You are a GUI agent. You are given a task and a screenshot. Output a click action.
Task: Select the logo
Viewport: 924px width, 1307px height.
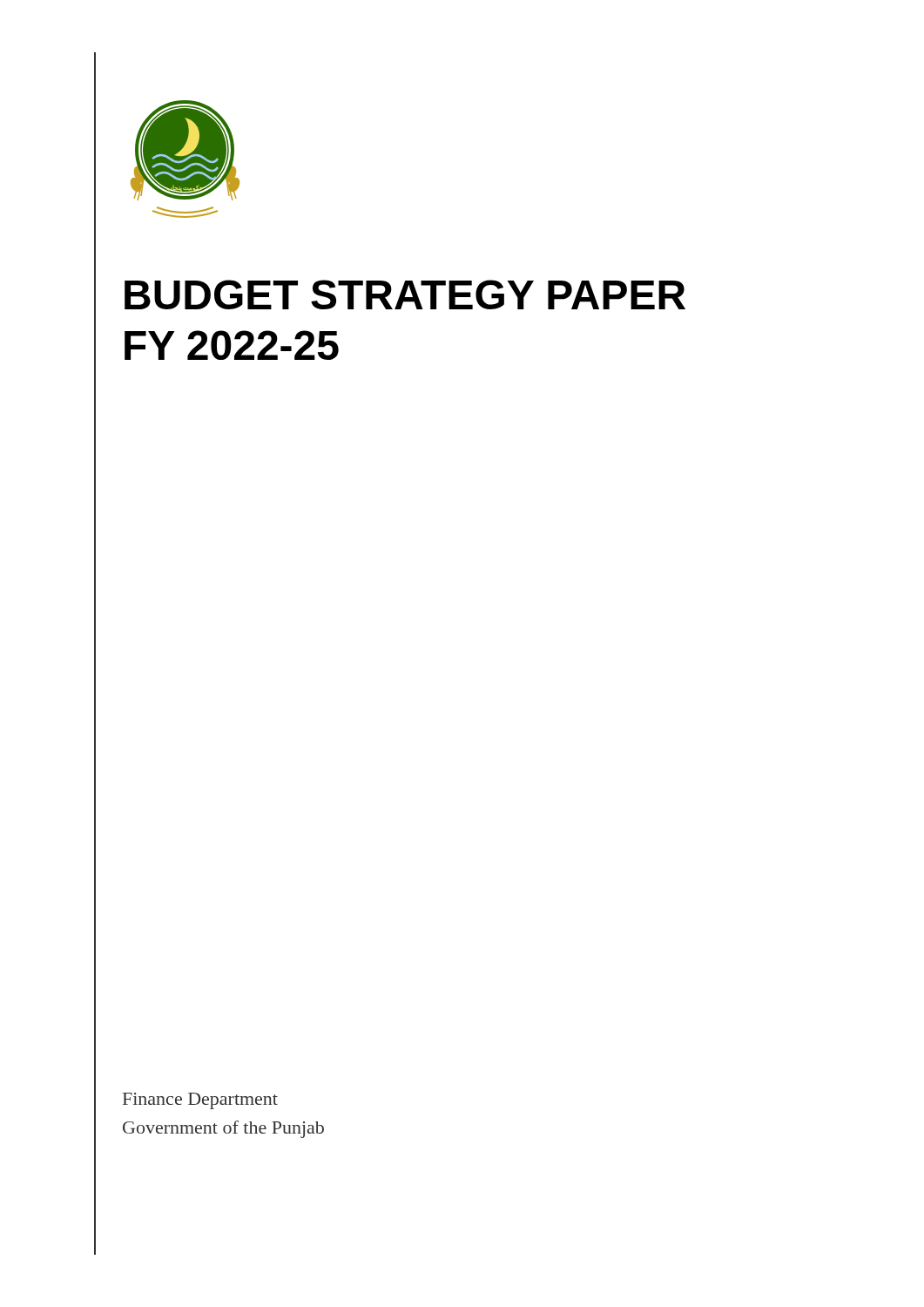[185, 156]
